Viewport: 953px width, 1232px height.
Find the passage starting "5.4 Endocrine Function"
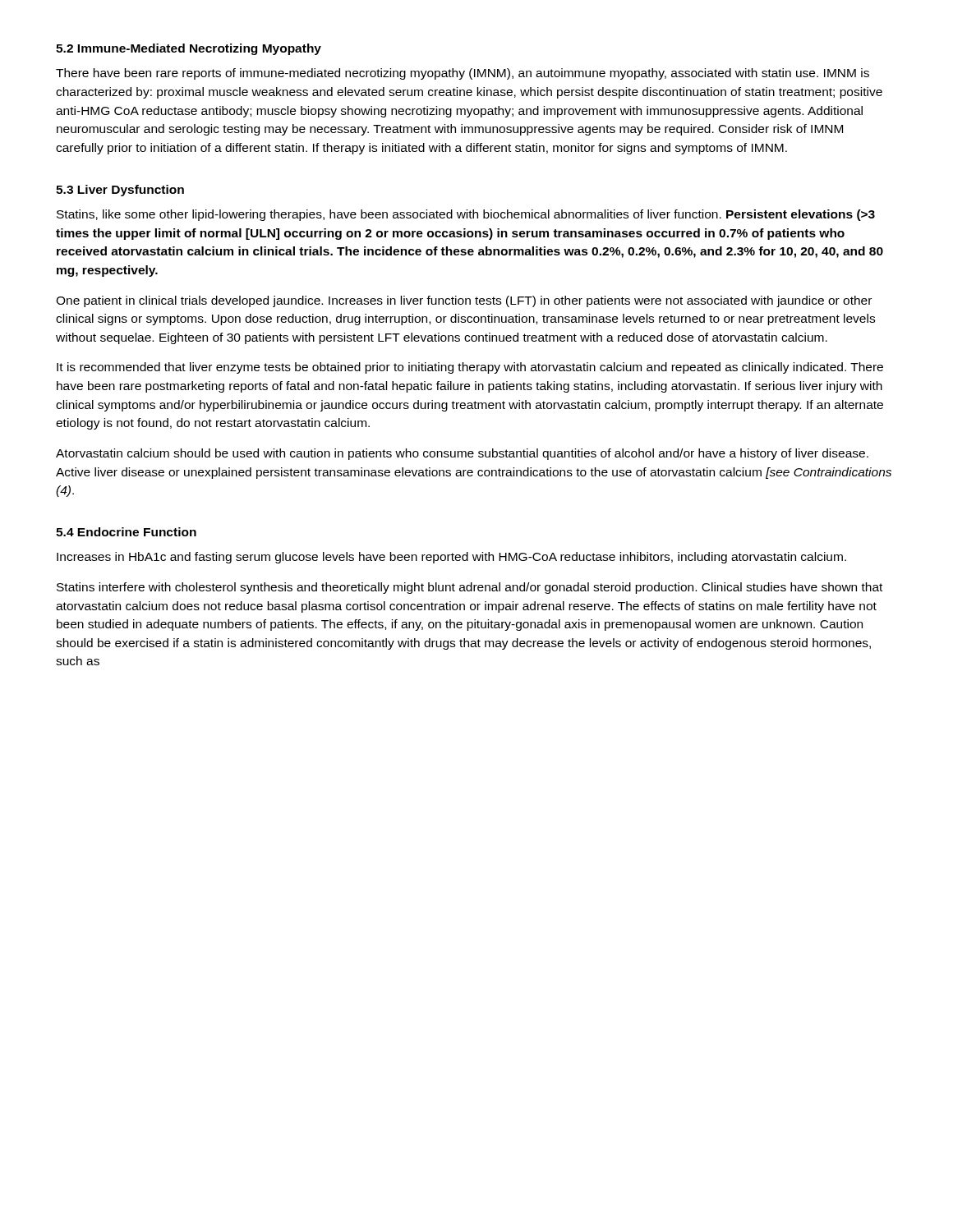coord(126,532)
